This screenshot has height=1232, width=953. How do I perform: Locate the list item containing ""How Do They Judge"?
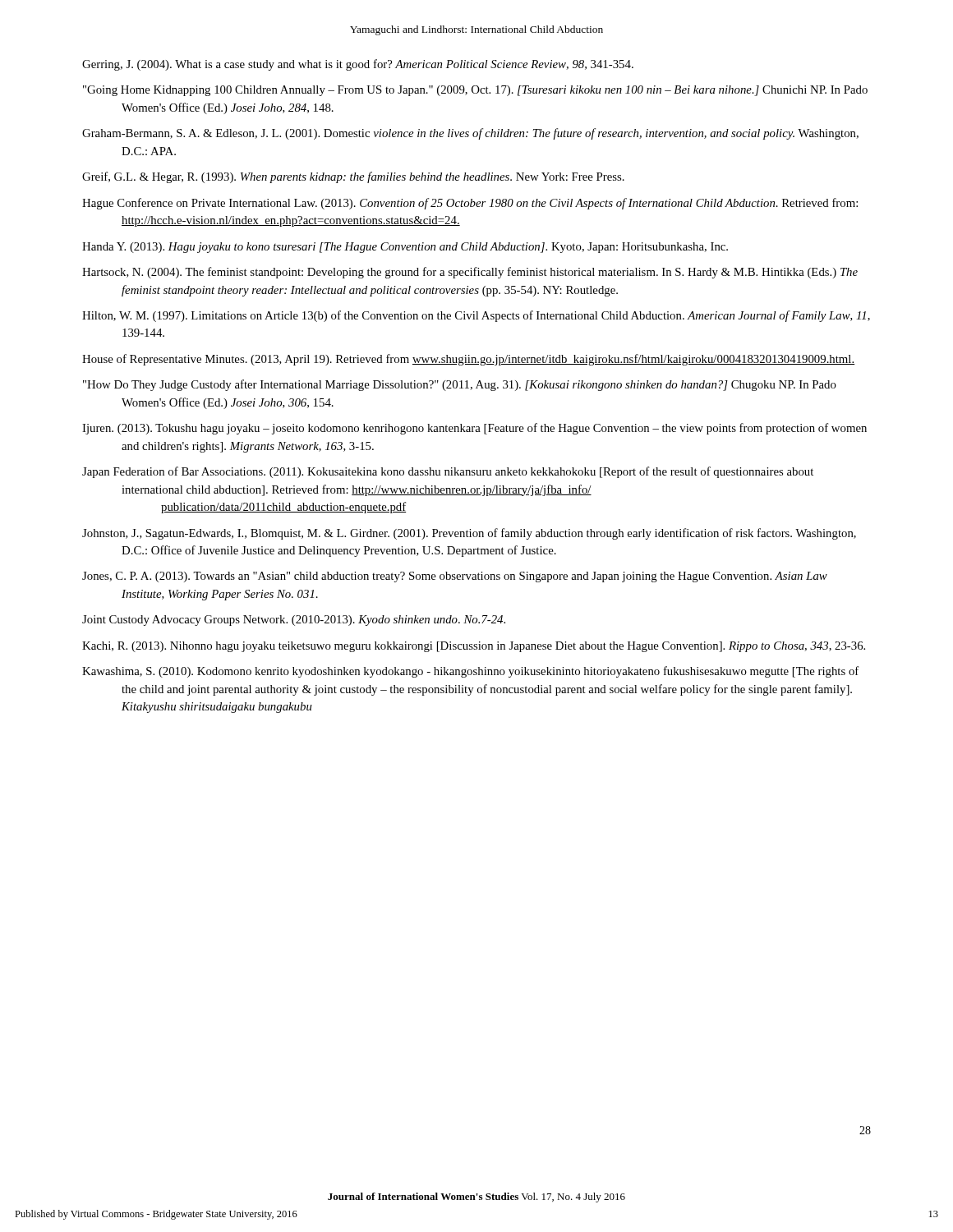459,394
